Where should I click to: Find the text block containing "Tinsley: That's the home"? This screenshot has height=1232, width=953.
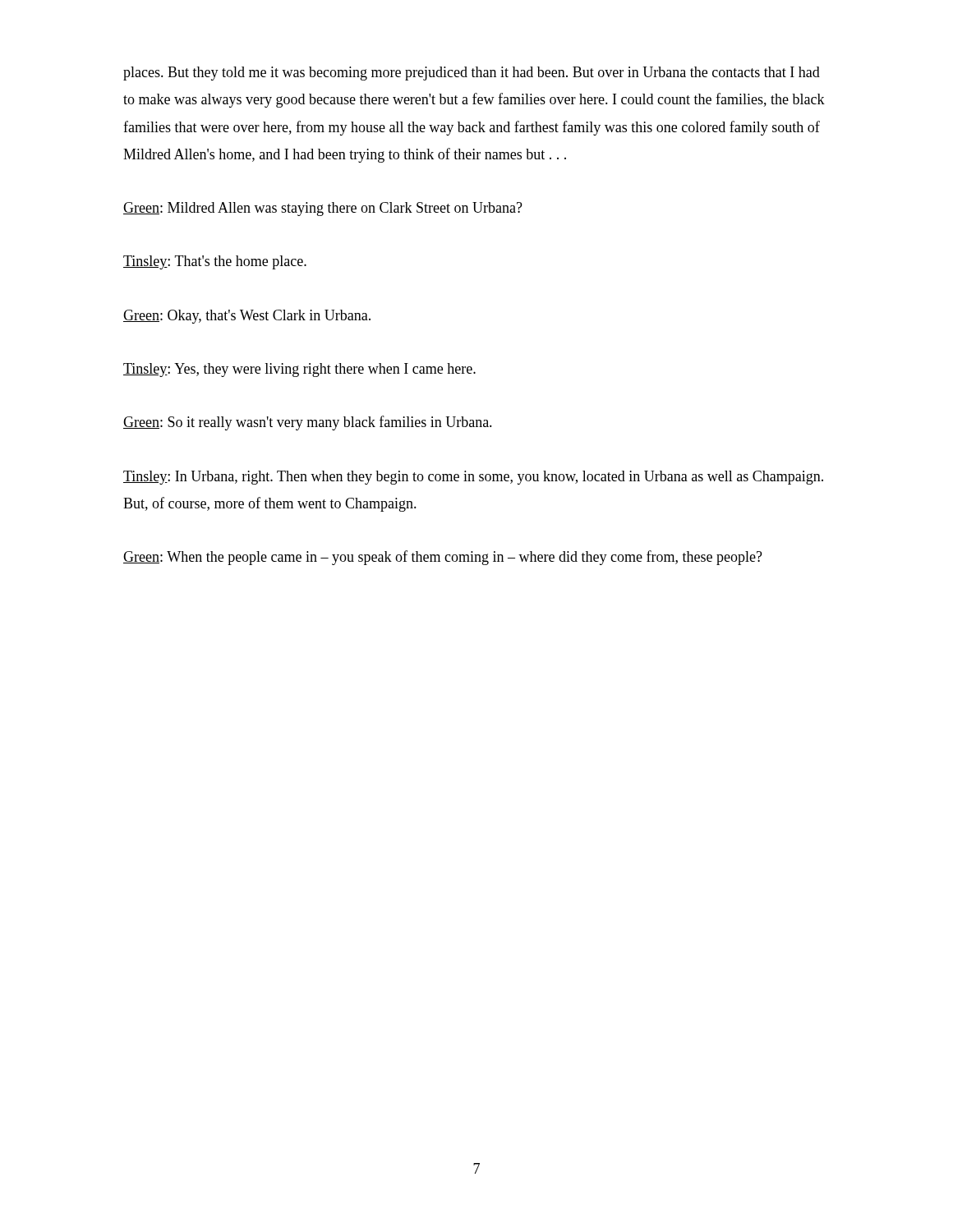(215, 262)
